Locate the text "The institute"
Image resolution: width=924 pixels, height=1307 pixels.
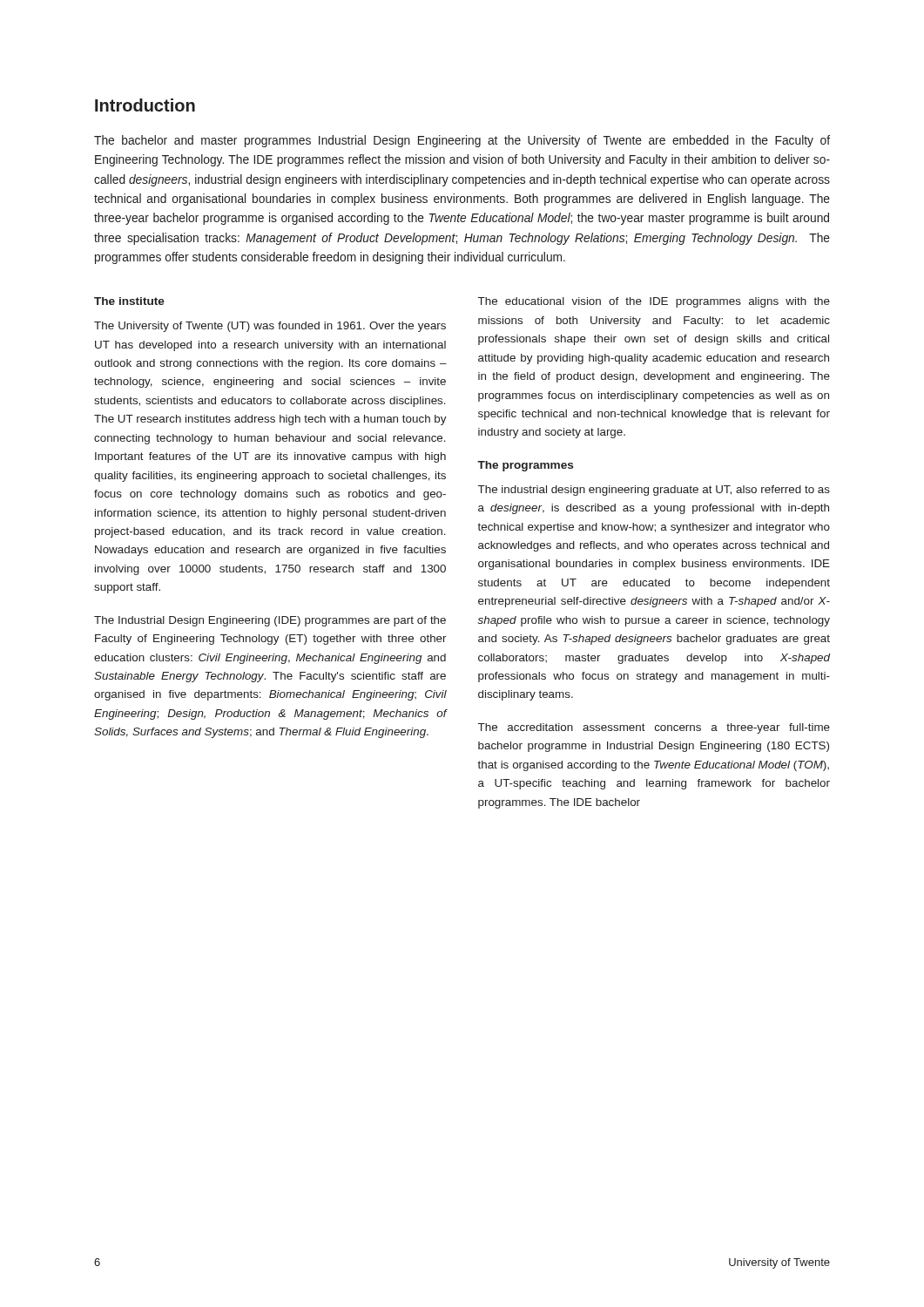[x=129, y=301]
